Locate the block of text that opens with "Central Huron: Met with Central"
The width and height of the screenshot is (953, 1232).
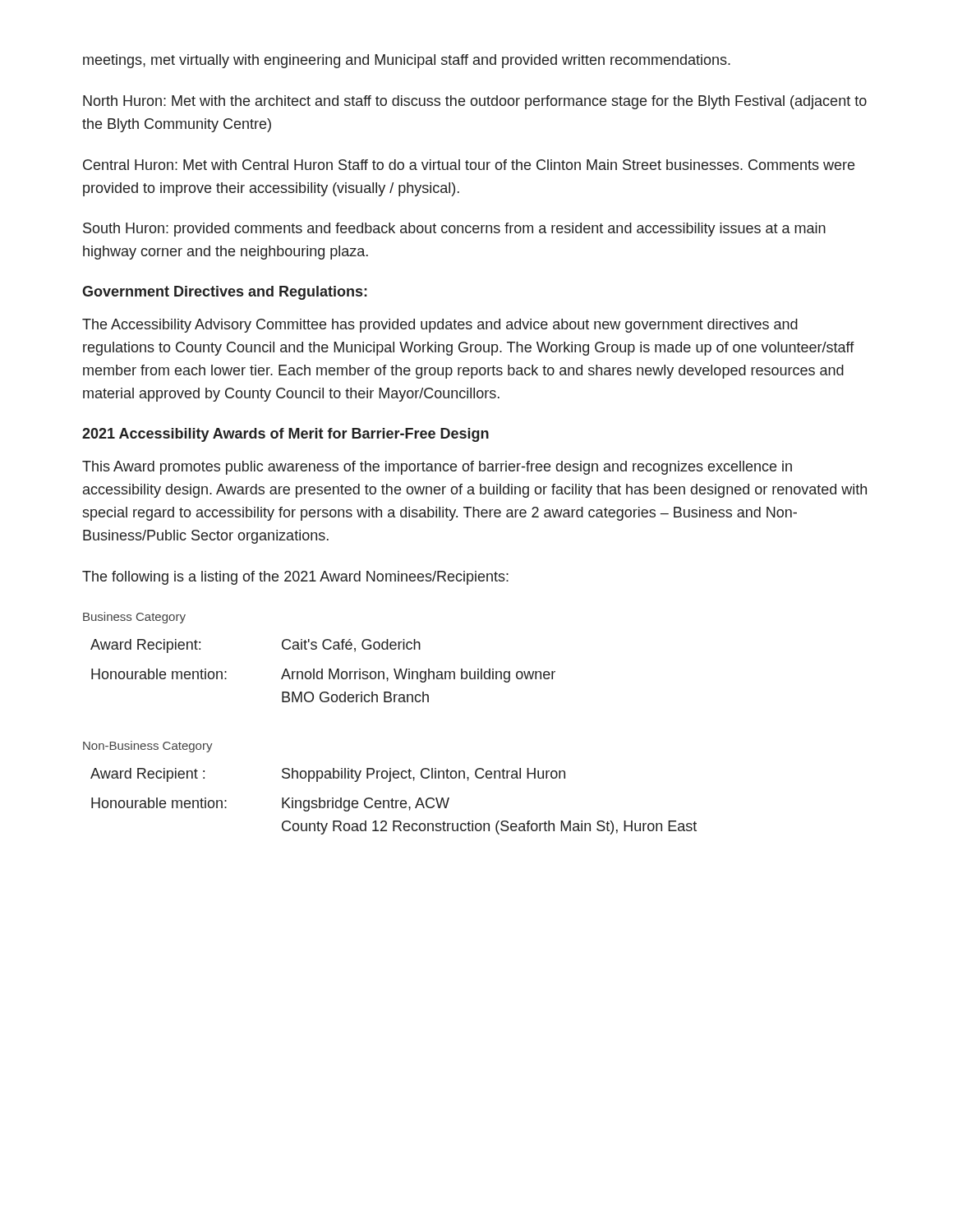[x=469, y=176]
